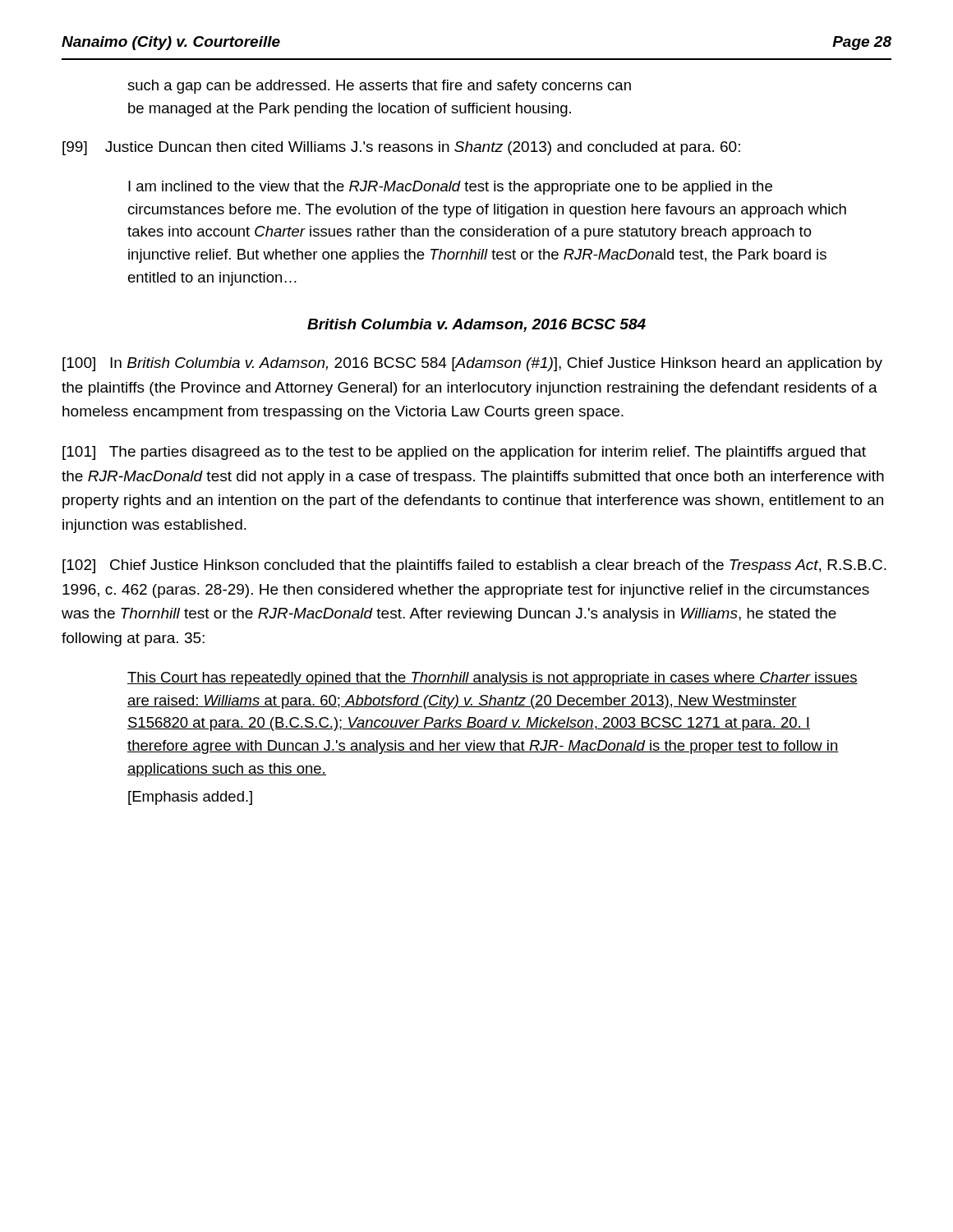This screenshot has height=1232, width=953.
Task: Select the text block starting "This Court has repeatedly opined that the"
Action: point(492,723)
